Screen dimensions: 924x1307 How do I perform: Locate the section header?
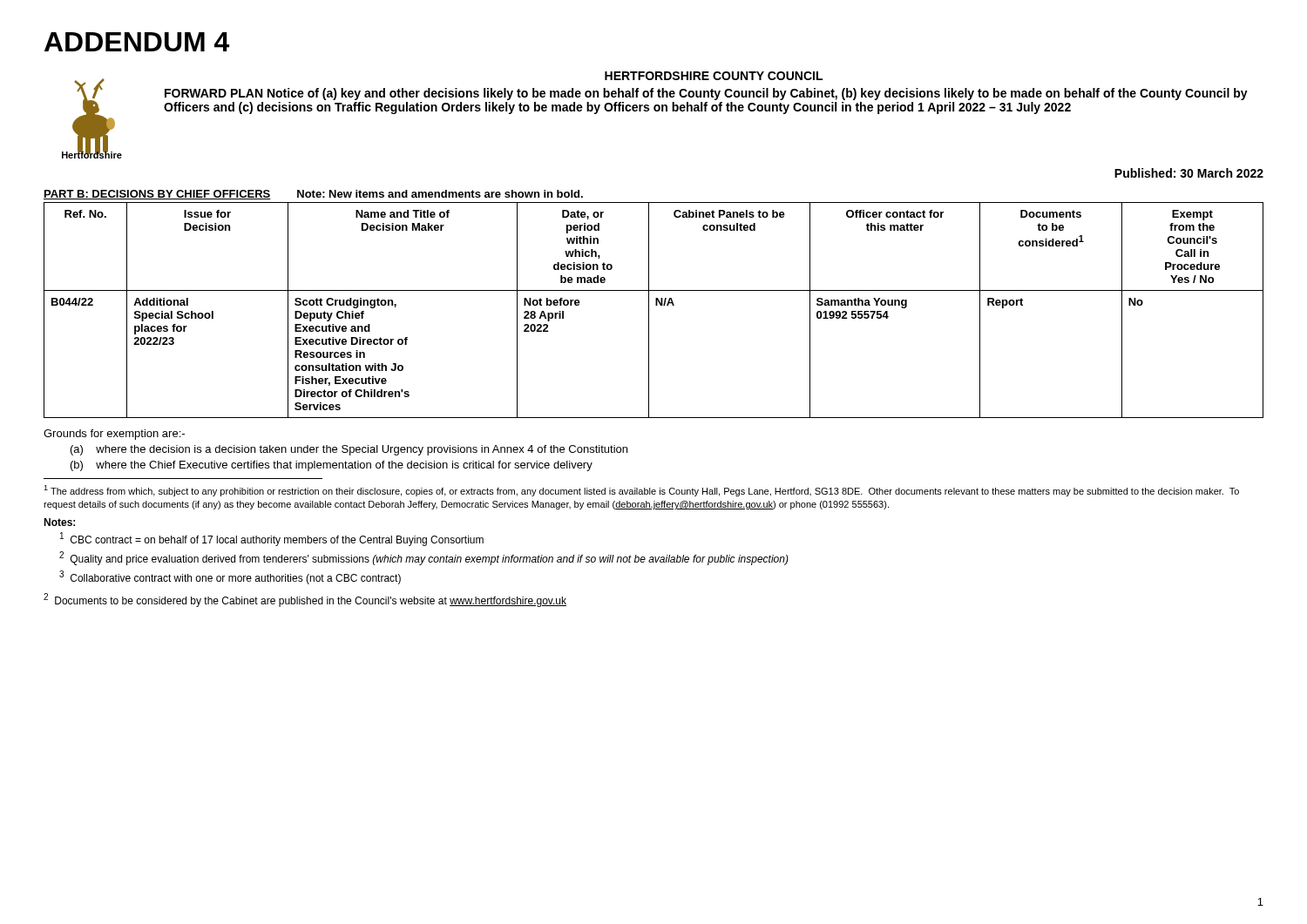point(313,194)
